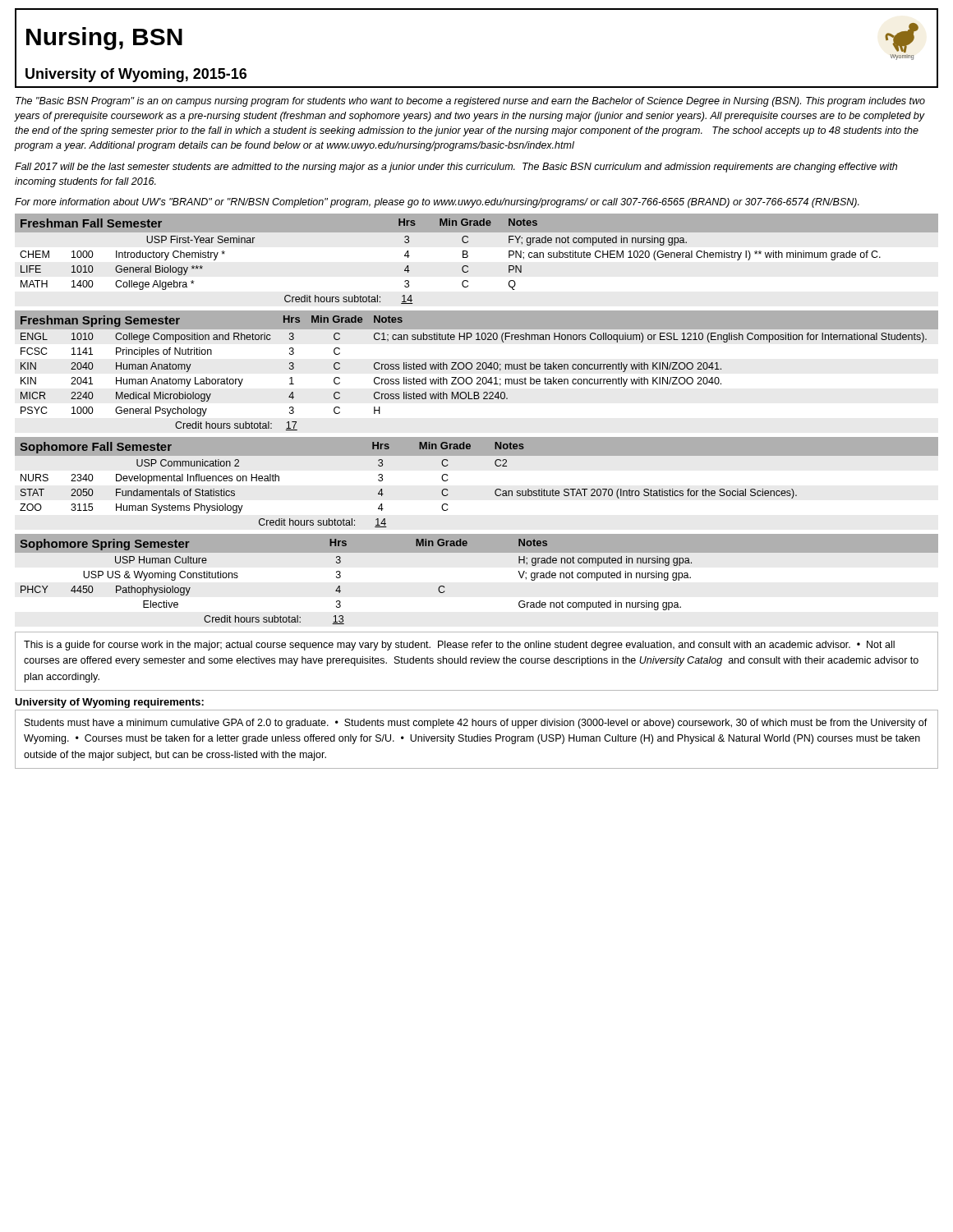Click on the table containing "General Biology ***"

[476, 260]
